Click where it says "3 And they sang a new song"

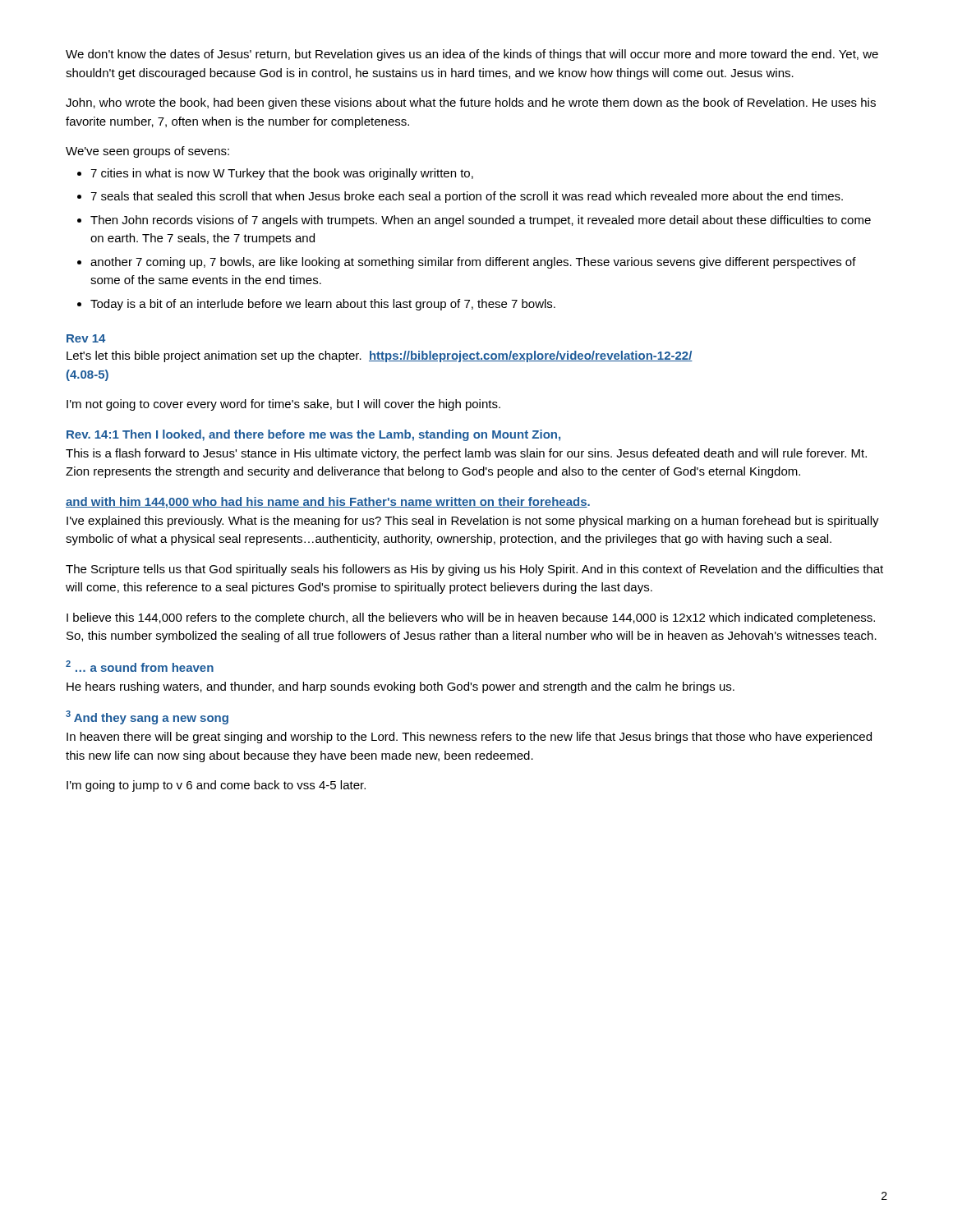[147, 717]
